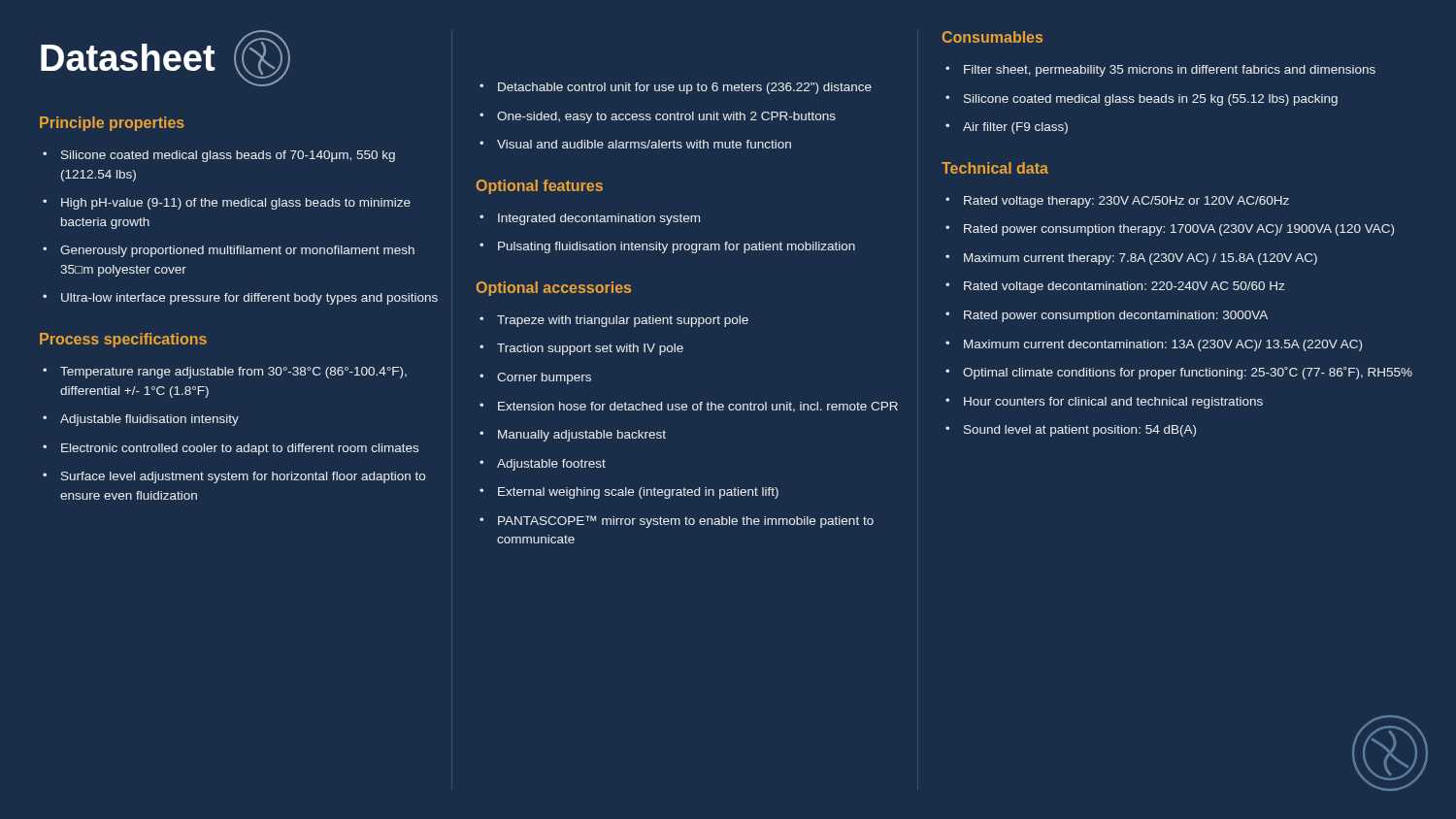Click on the region starting "Extension hose for detached use"
Image resolution: width=1456 pixels, height=819 pixels.
(698, 406)
